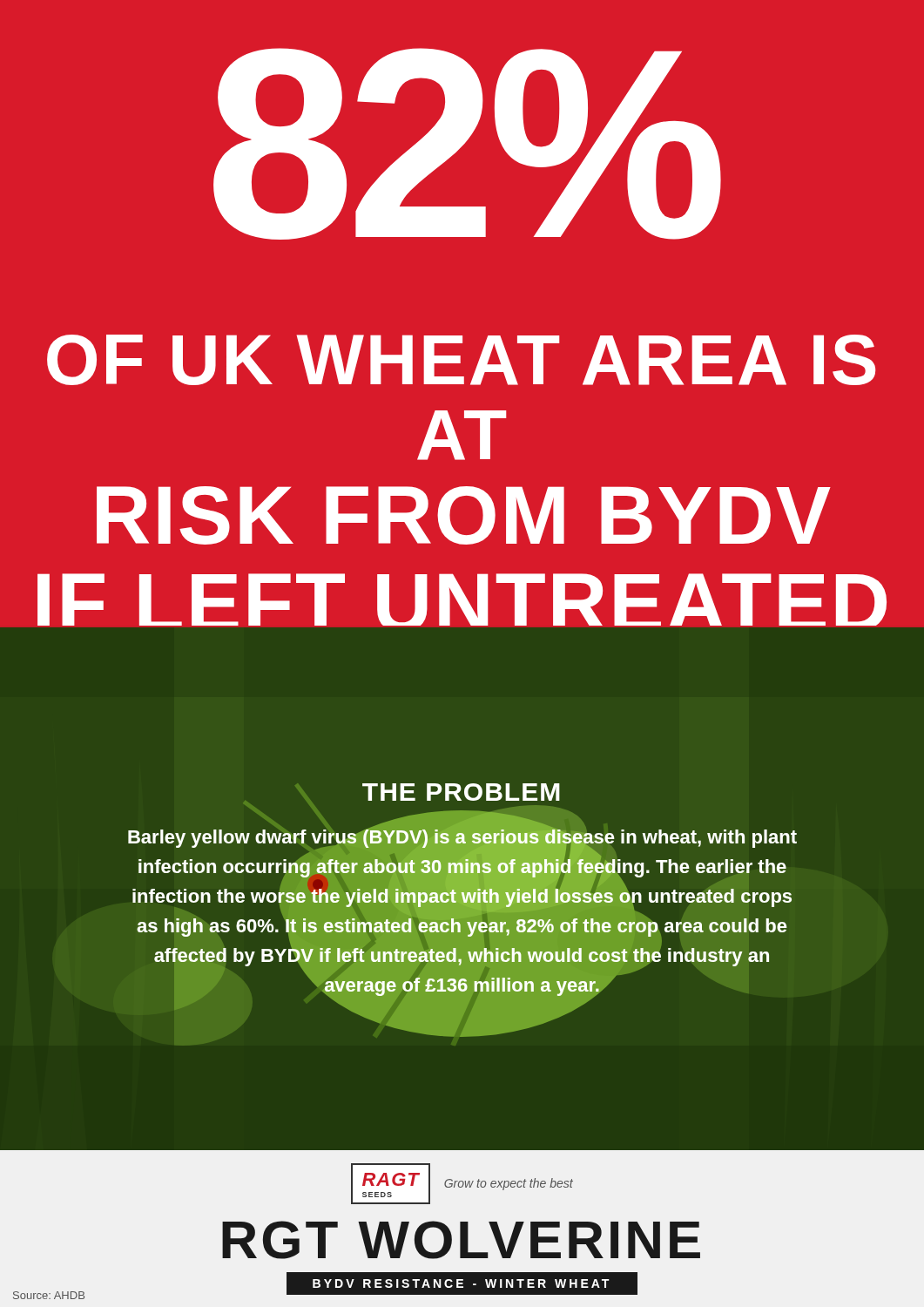Select the logo
Viewport: 924px width, 1307px height.
pos(462,1229)
